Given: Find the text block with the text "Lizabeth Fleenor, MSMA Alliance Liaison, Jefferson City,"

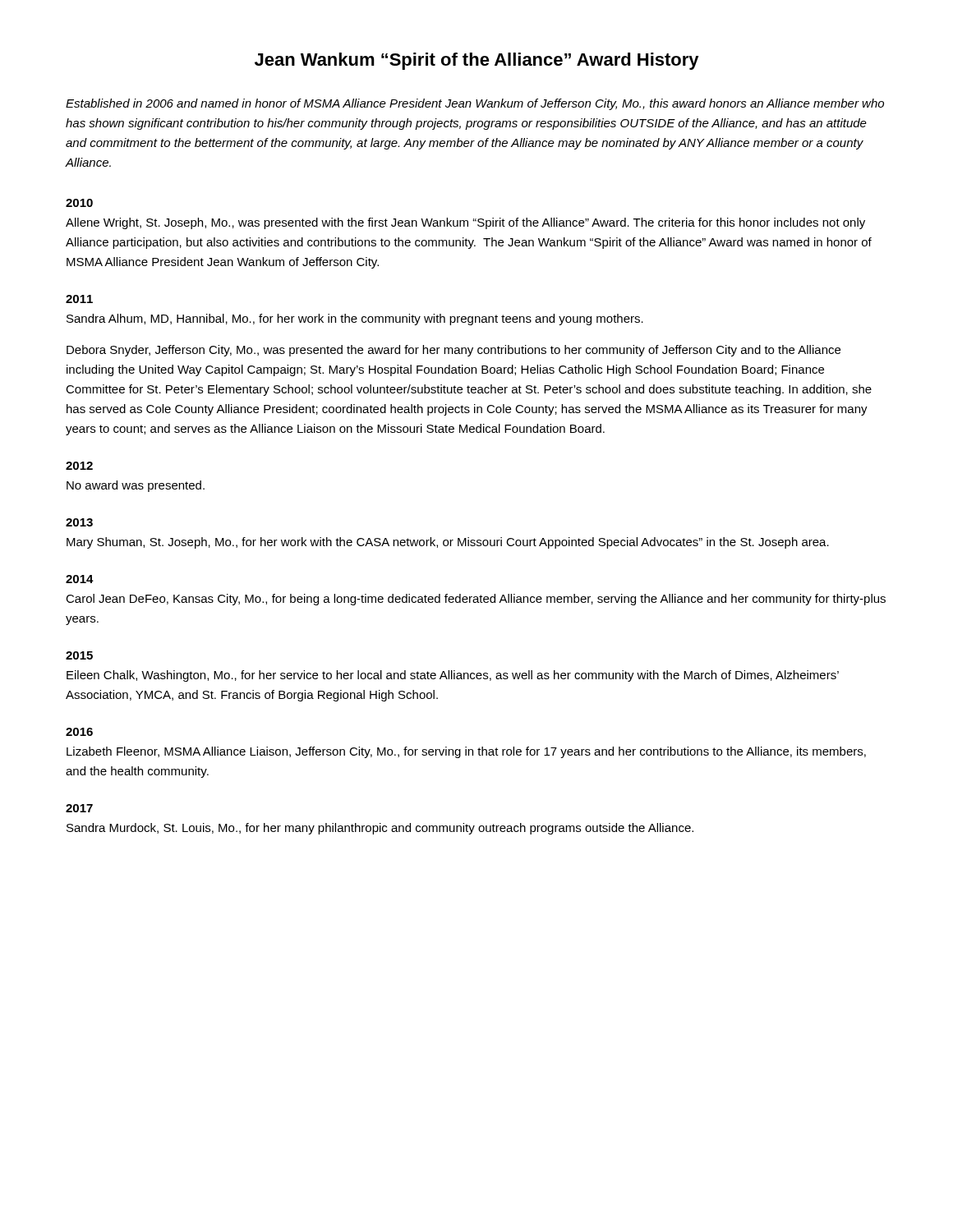Looking at the screenshot, I should point(466,761).
